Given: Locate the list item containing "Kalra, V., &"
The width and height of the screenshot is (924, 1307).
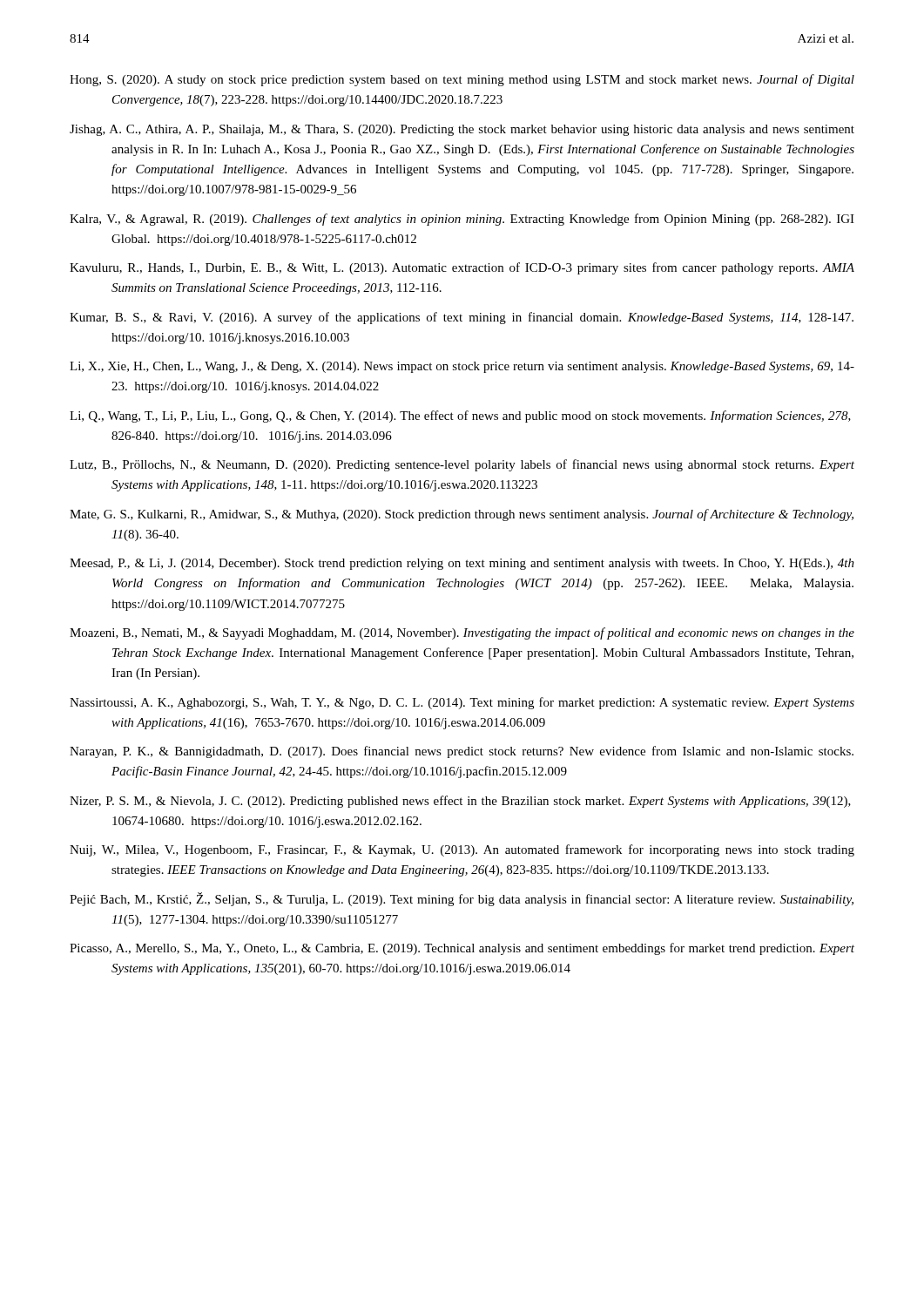Looking at the screenshot, I should coord(462,228).
